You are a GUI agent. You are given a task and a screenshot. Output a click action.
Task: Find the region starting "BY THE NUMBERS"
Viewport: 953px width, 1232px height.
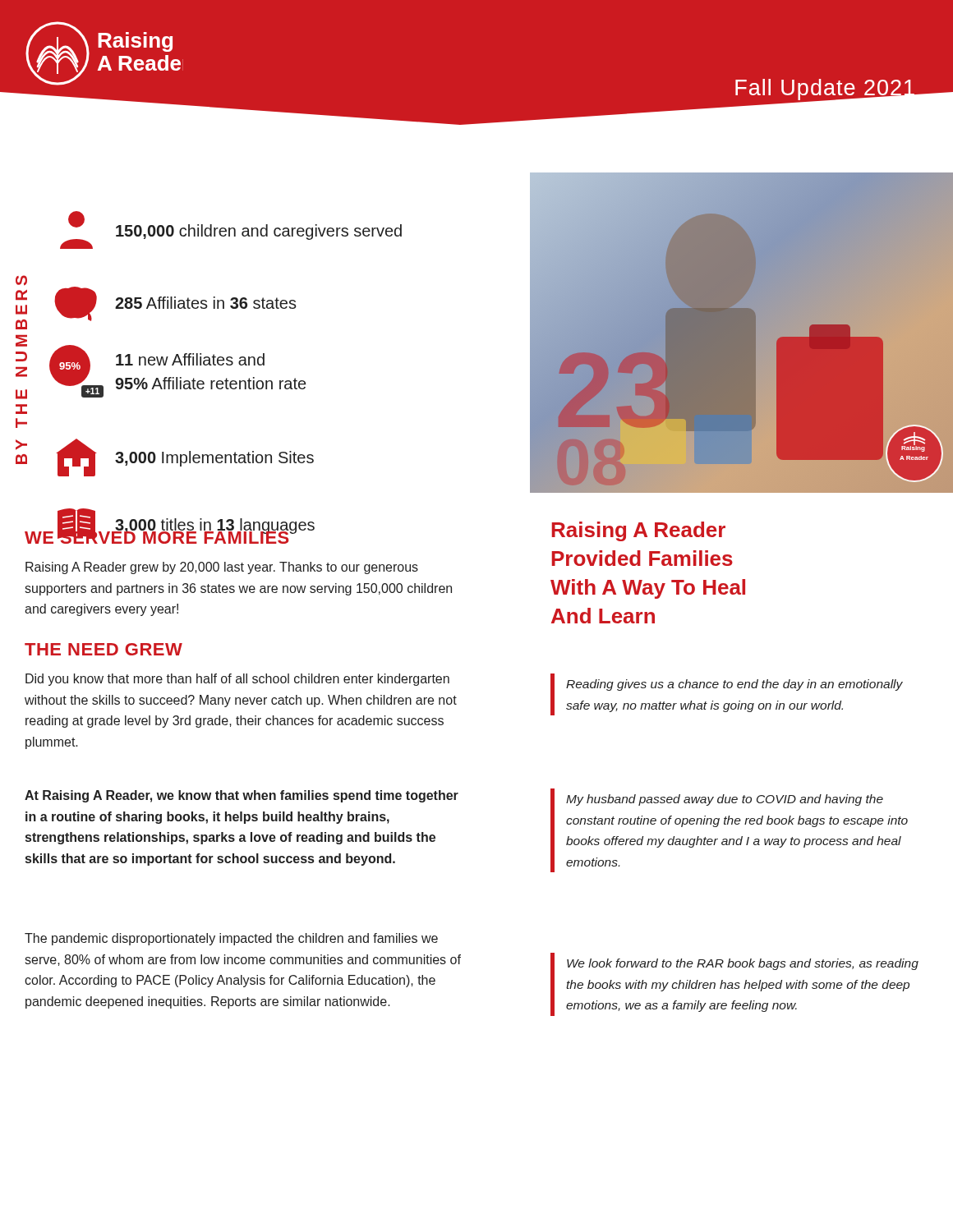point(22,368)
